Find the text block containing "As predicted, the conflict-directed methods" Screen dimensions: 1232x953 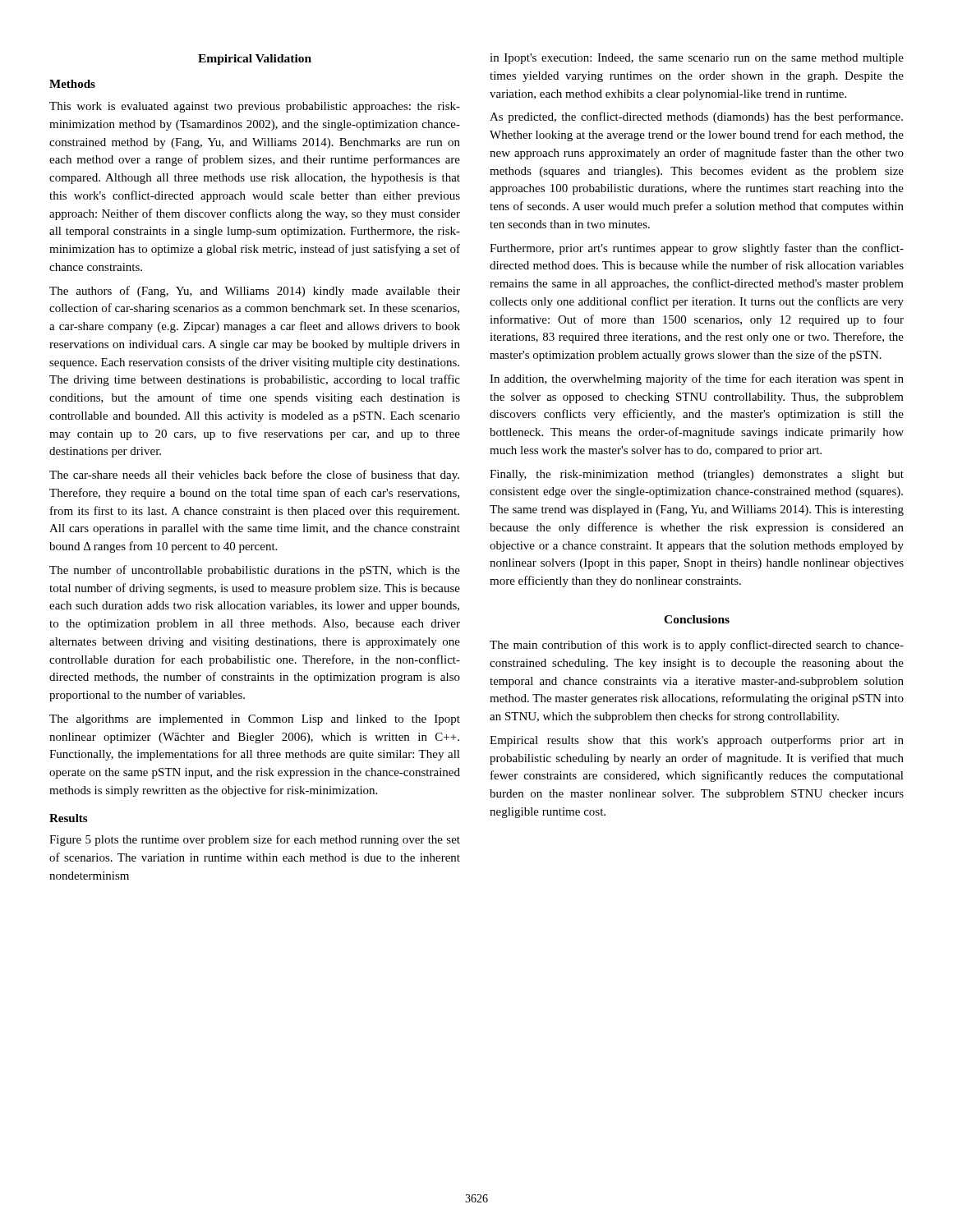tap(697, 171)
